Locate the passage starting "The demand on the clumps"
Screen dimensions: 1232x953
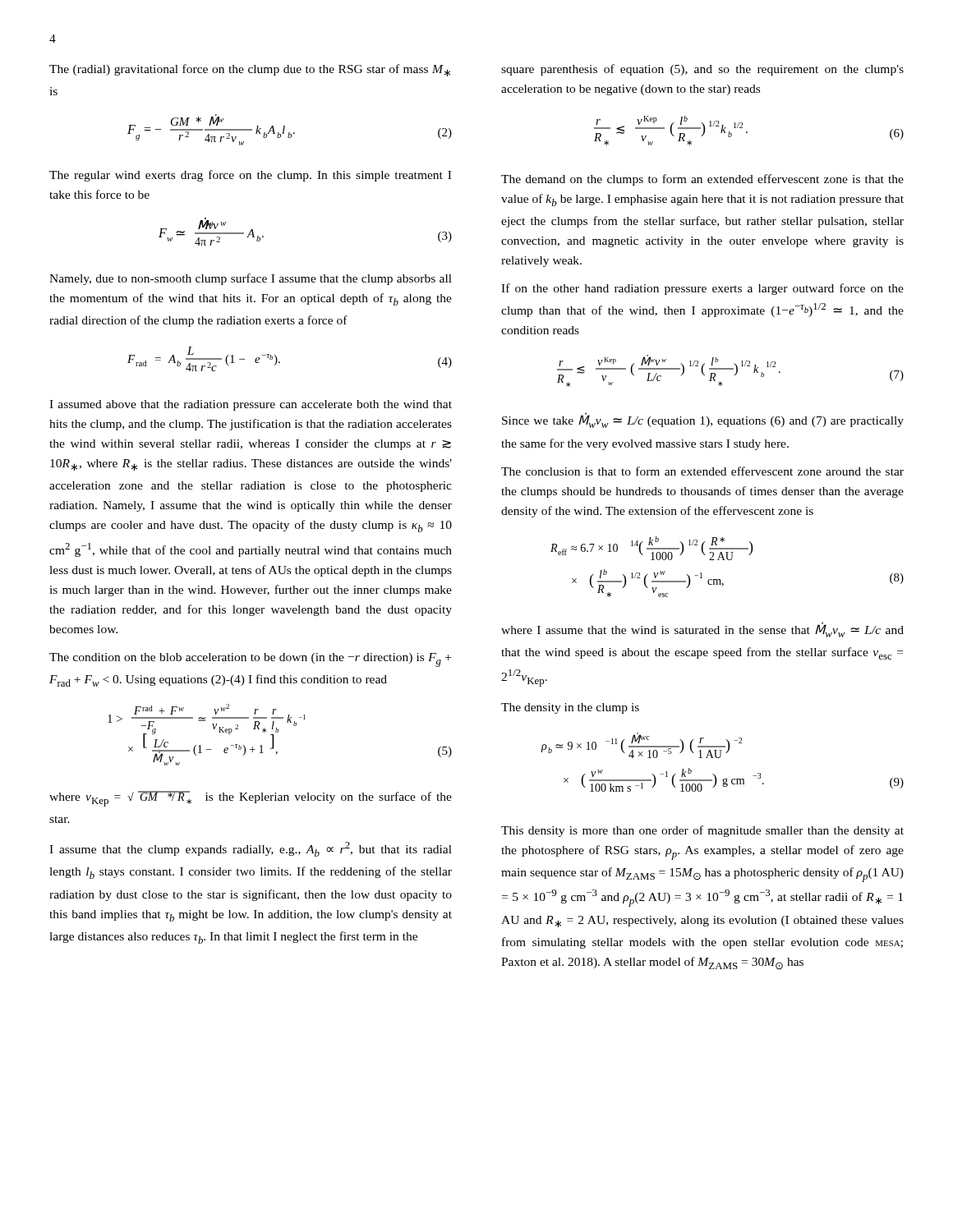tap(702, 220)
